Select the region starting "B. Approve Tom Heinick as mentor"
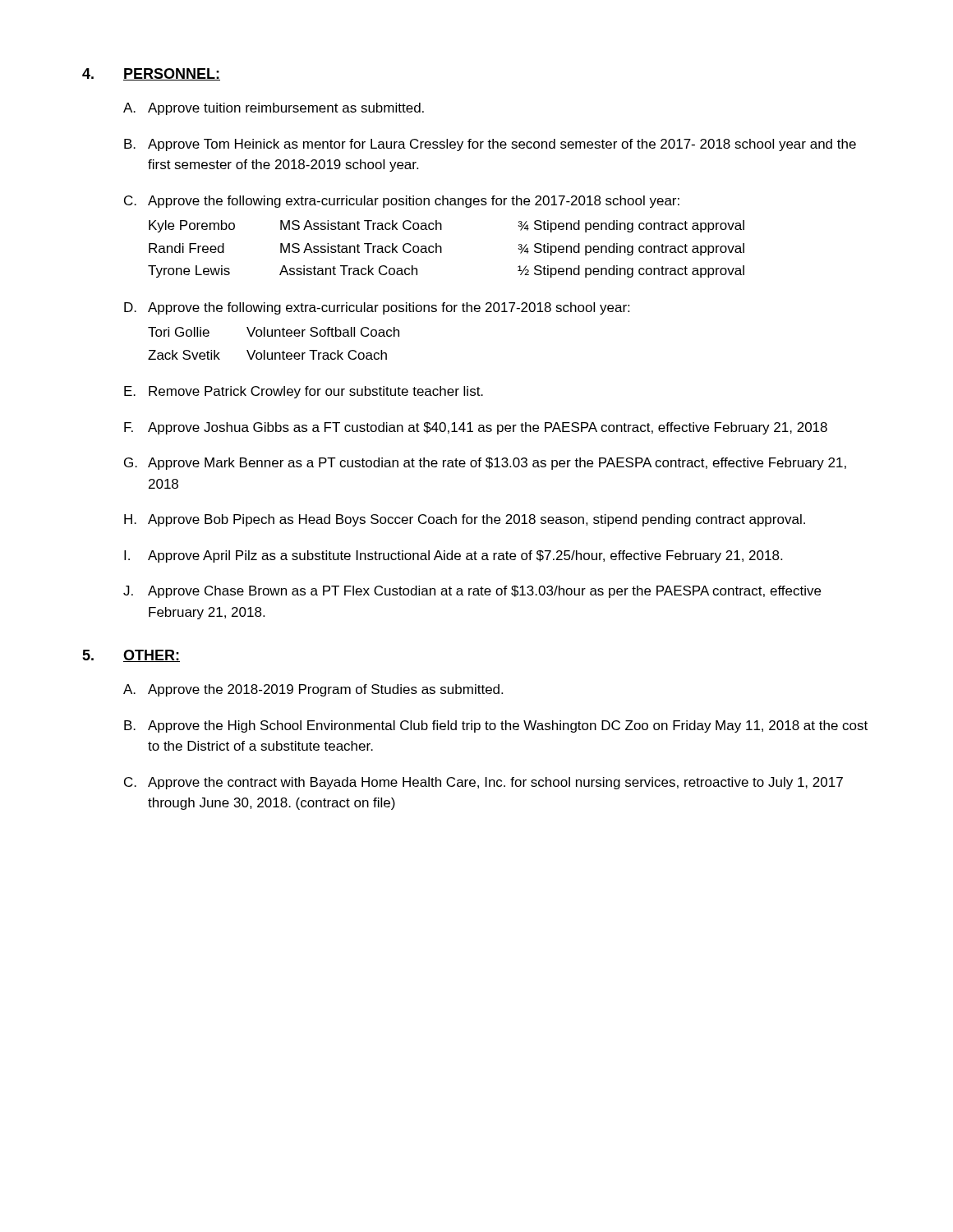 tap(497, 154)
